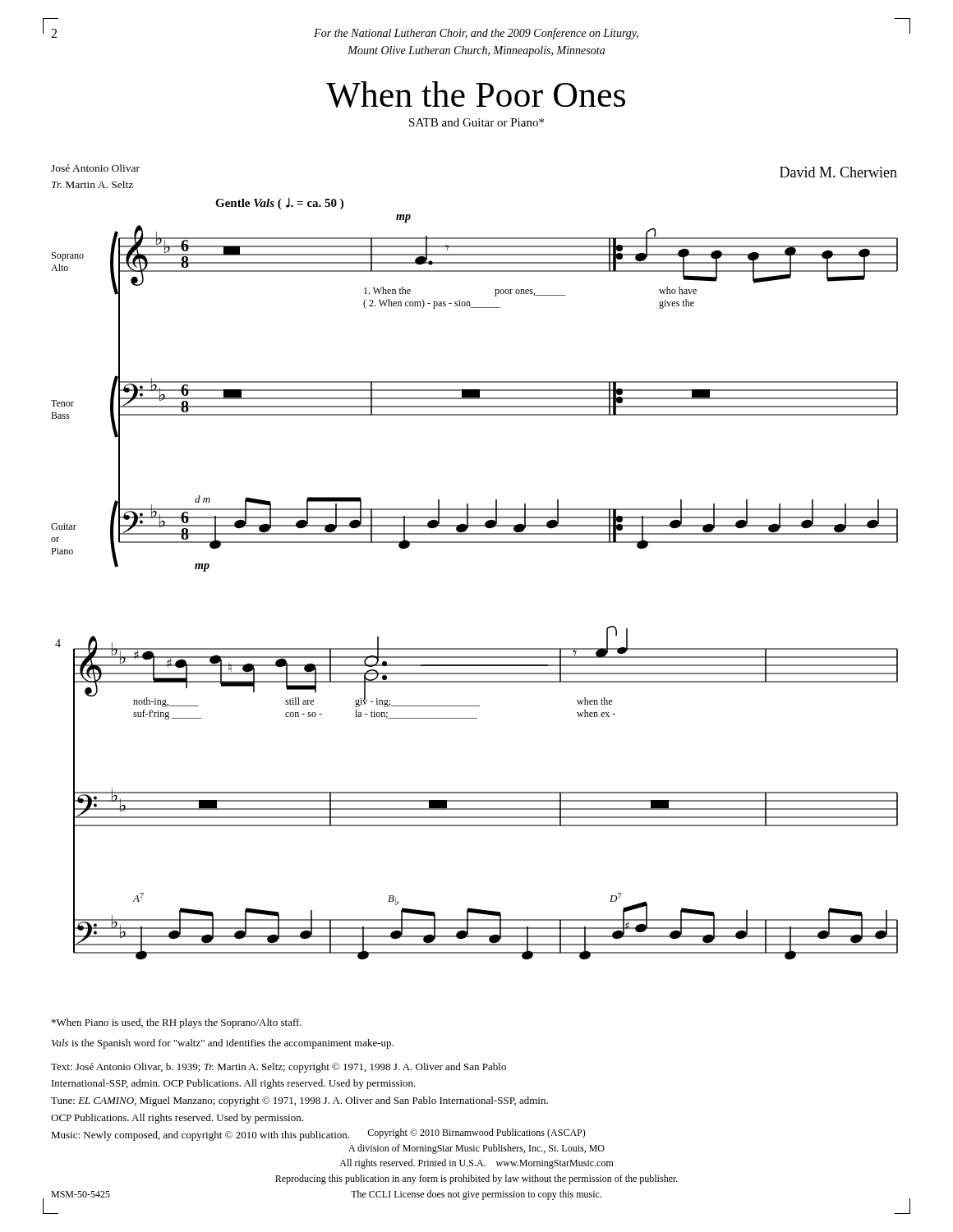Navigate to the element starting "David M. Cherwien"
953x1232 pixels.
click(838, 172)
